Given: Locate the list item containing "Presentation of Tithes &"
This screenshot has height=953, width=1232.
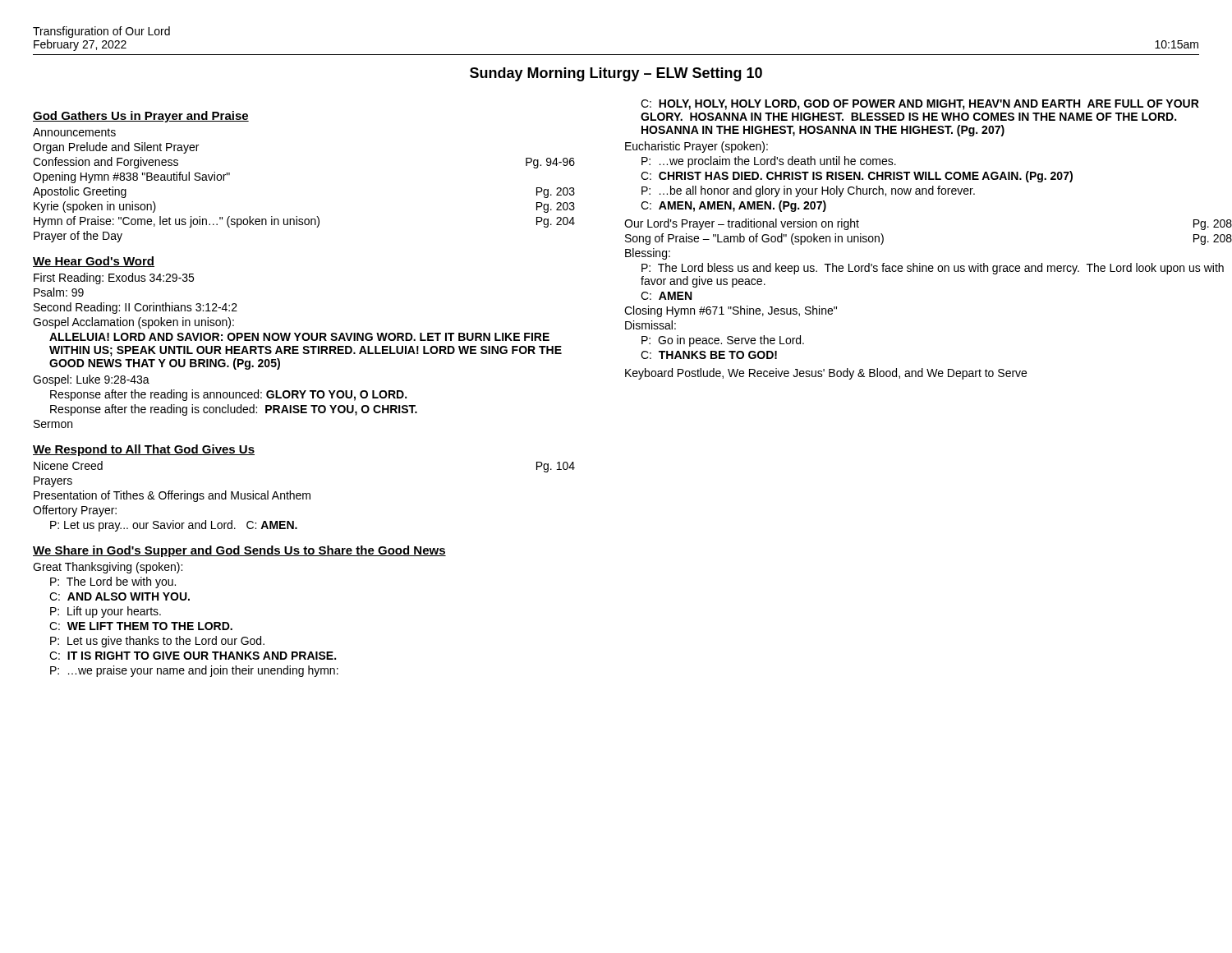Looking at the screenshot, I should [x=172, y=495].
